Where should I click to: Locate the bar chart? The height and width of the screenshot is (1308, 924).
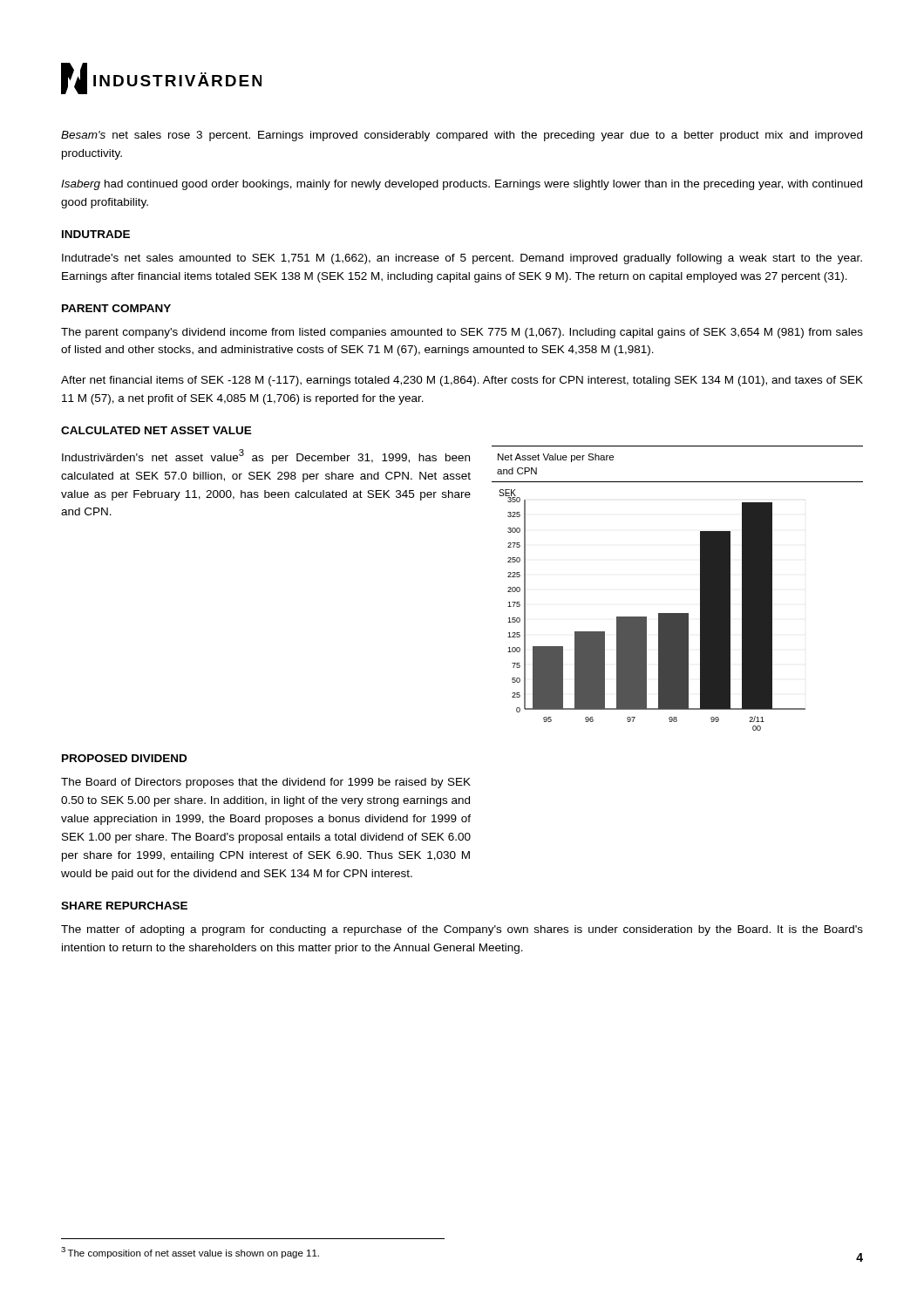coord(677,612)
